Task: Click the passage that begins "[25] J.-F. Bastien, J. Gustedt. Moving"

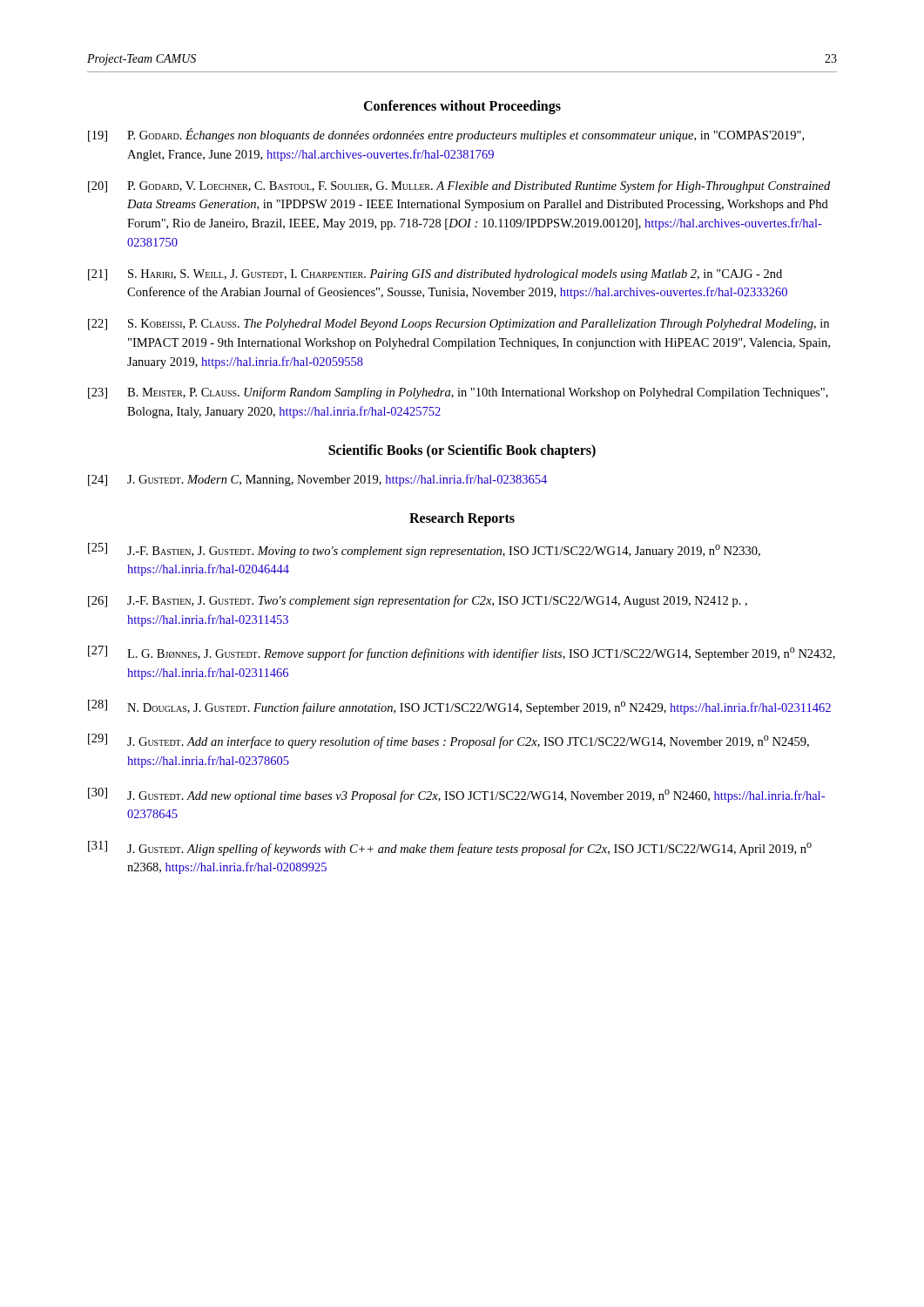Action: 462,559
